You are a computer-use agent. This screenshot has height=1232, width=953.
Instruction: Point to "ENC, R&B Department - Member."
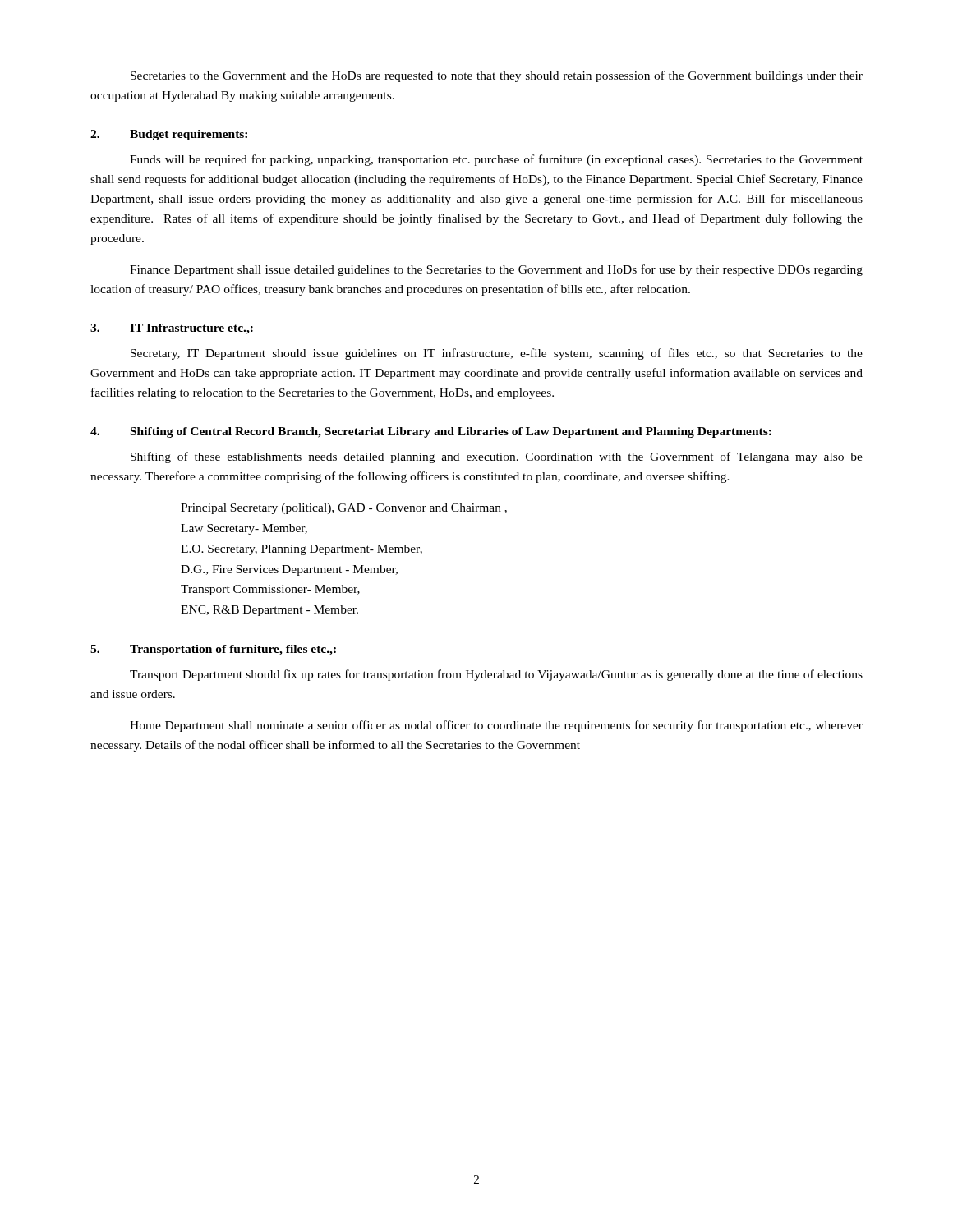[x=270, y=609]
